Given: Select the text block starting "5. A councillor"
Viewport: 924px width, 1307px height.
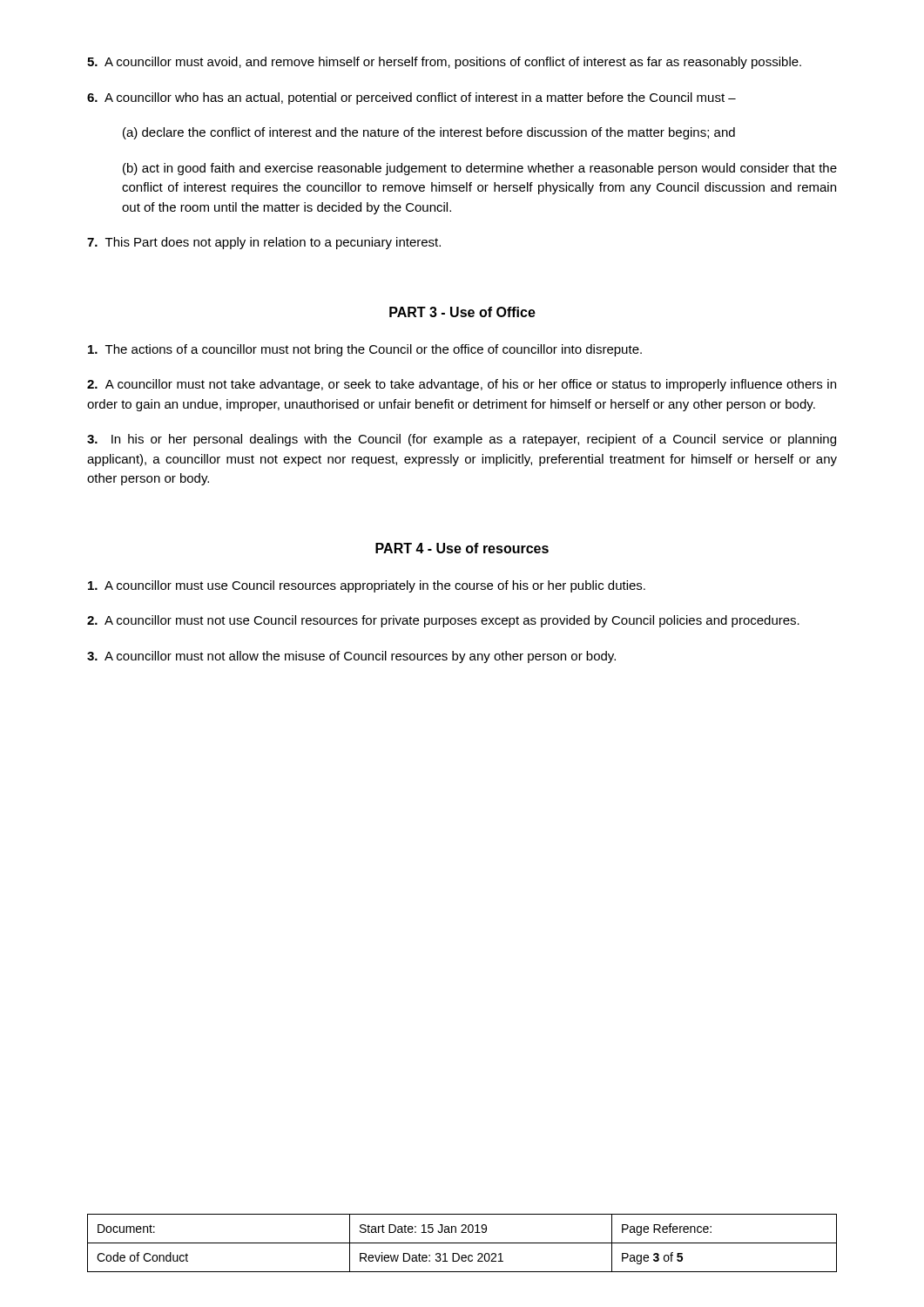Looking at the screenshot, I should click(x=445, y=61).
